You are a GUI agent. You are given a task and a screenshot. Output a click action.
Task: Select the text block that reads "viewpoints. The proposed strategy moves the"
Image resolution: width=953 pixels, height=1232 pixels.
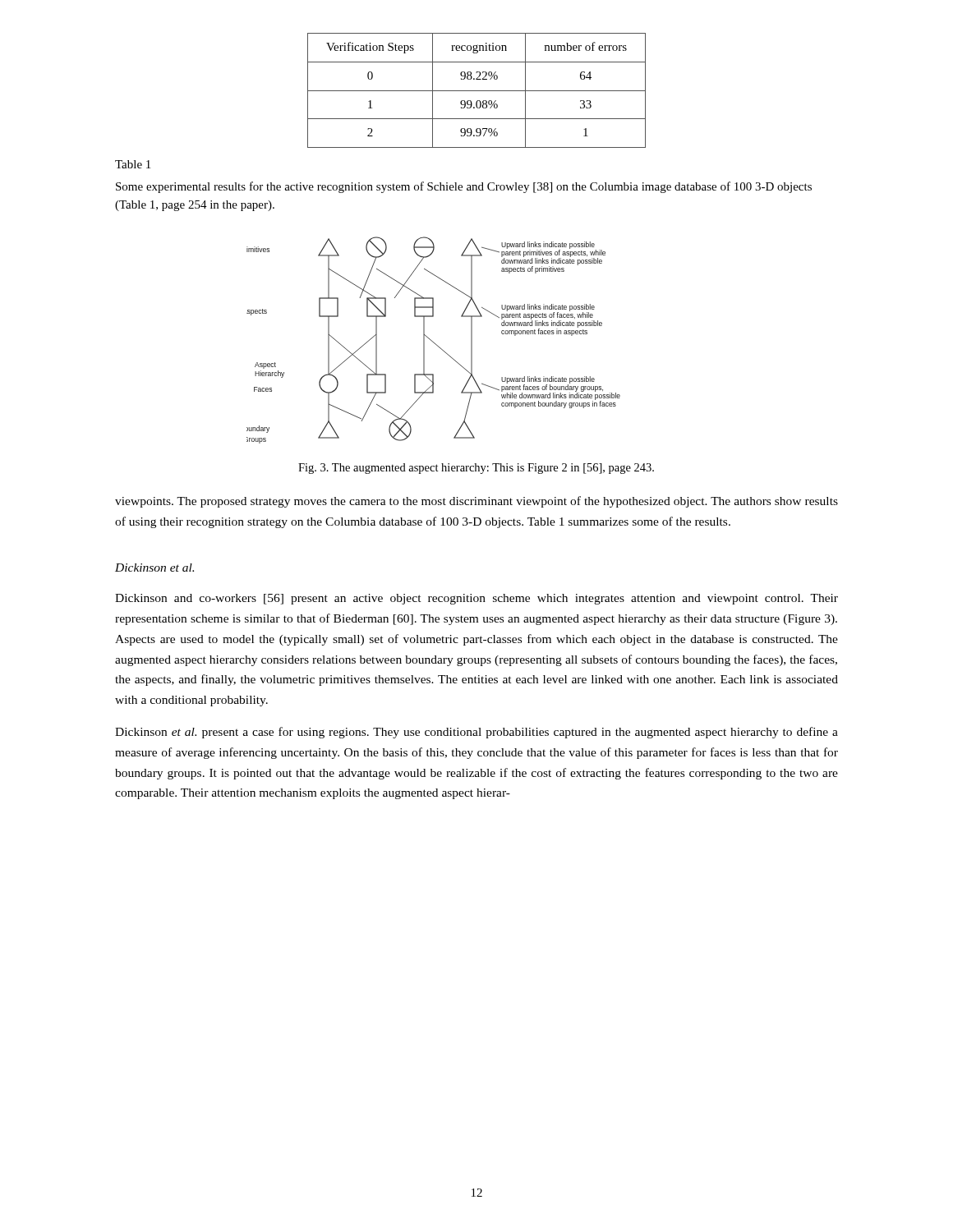click(x=476, y=511)
